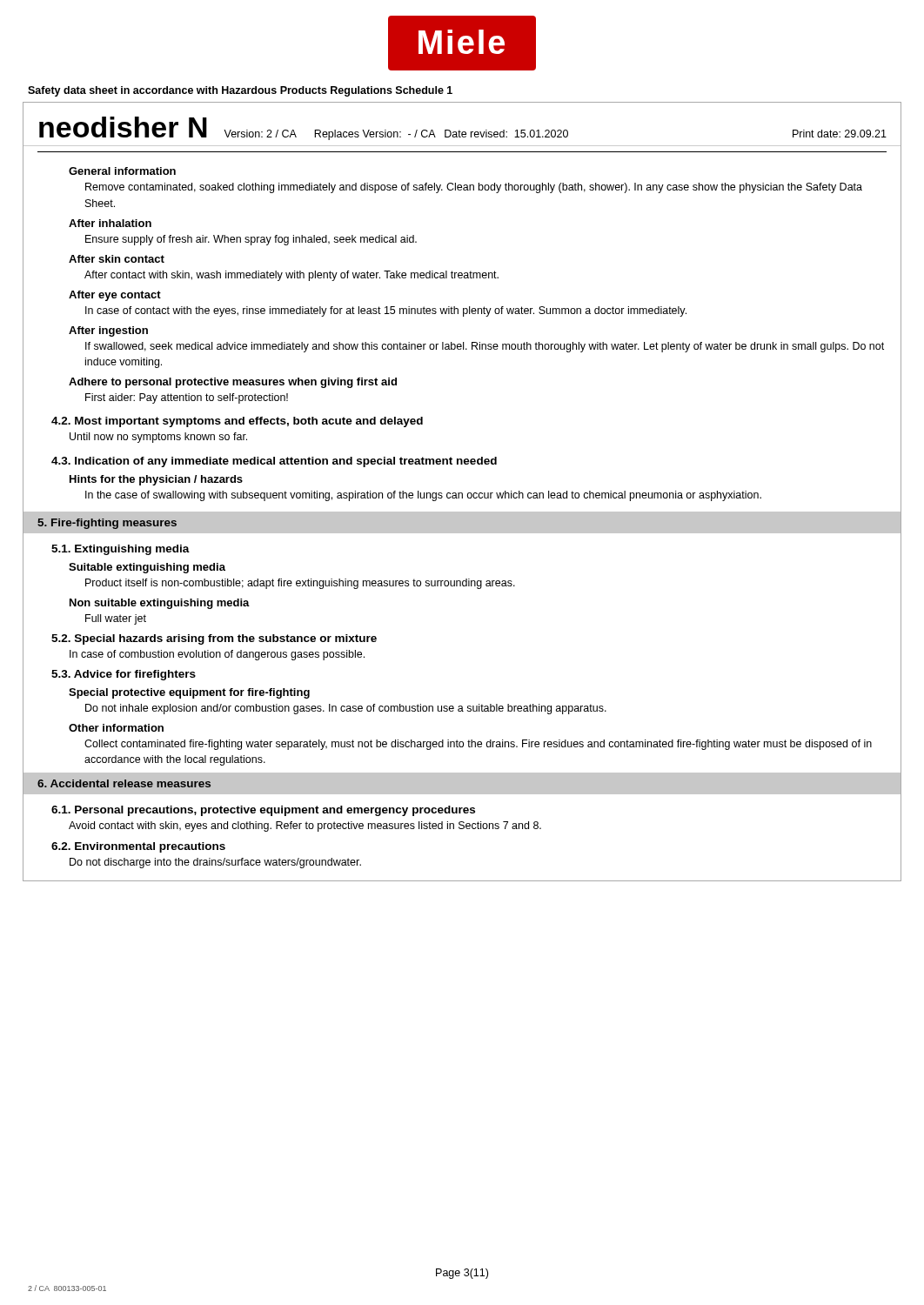Click the passage that begins "If swallowed, seek"
This screenshot has height=1305, width=924.
coord(484,354)
